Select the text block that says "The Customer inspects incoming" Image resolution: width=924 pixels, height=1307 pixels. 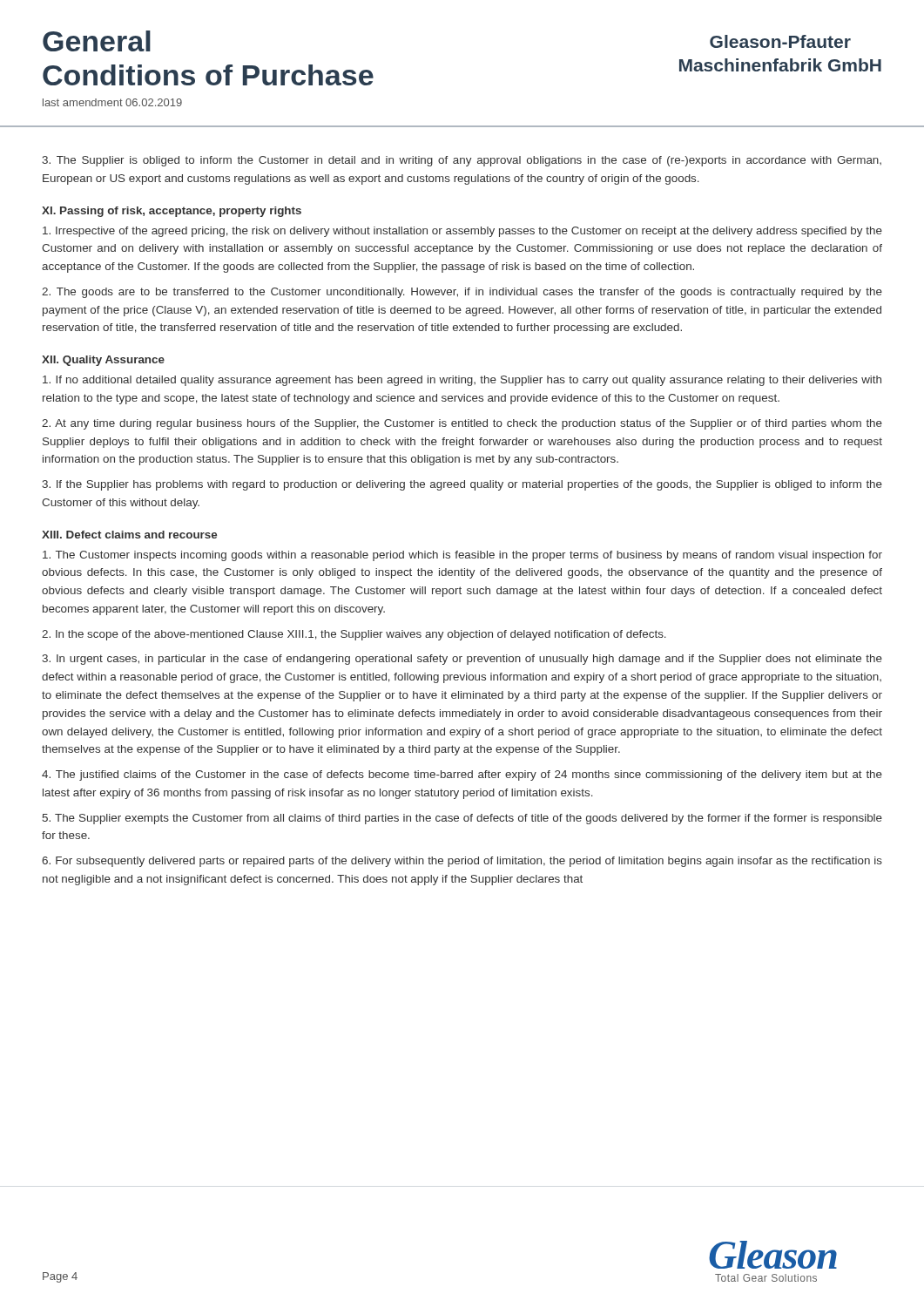[x=462, y=581]
